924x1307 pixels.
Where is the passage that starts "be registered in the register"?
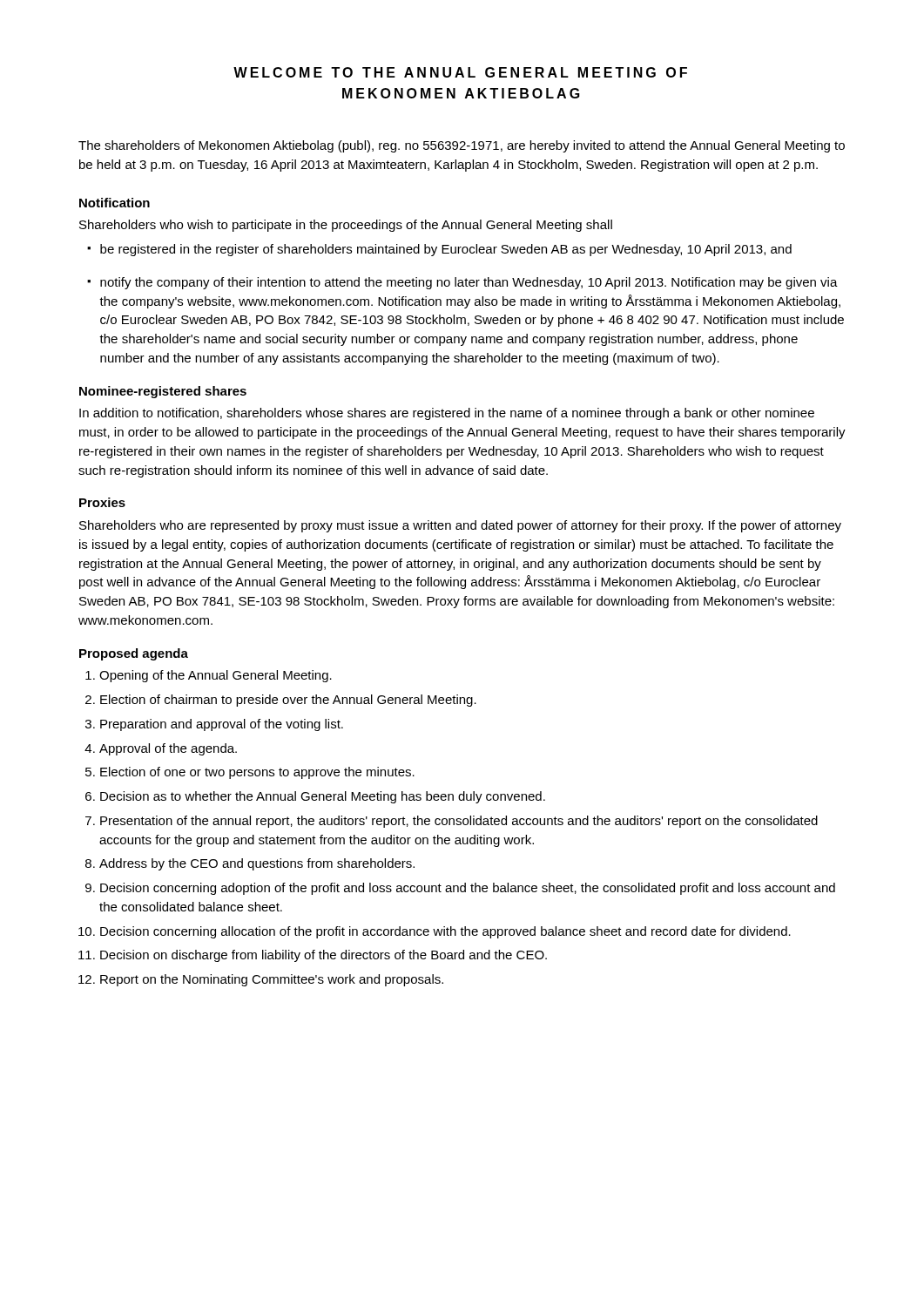pyautogui.click(x=446, y=249)
